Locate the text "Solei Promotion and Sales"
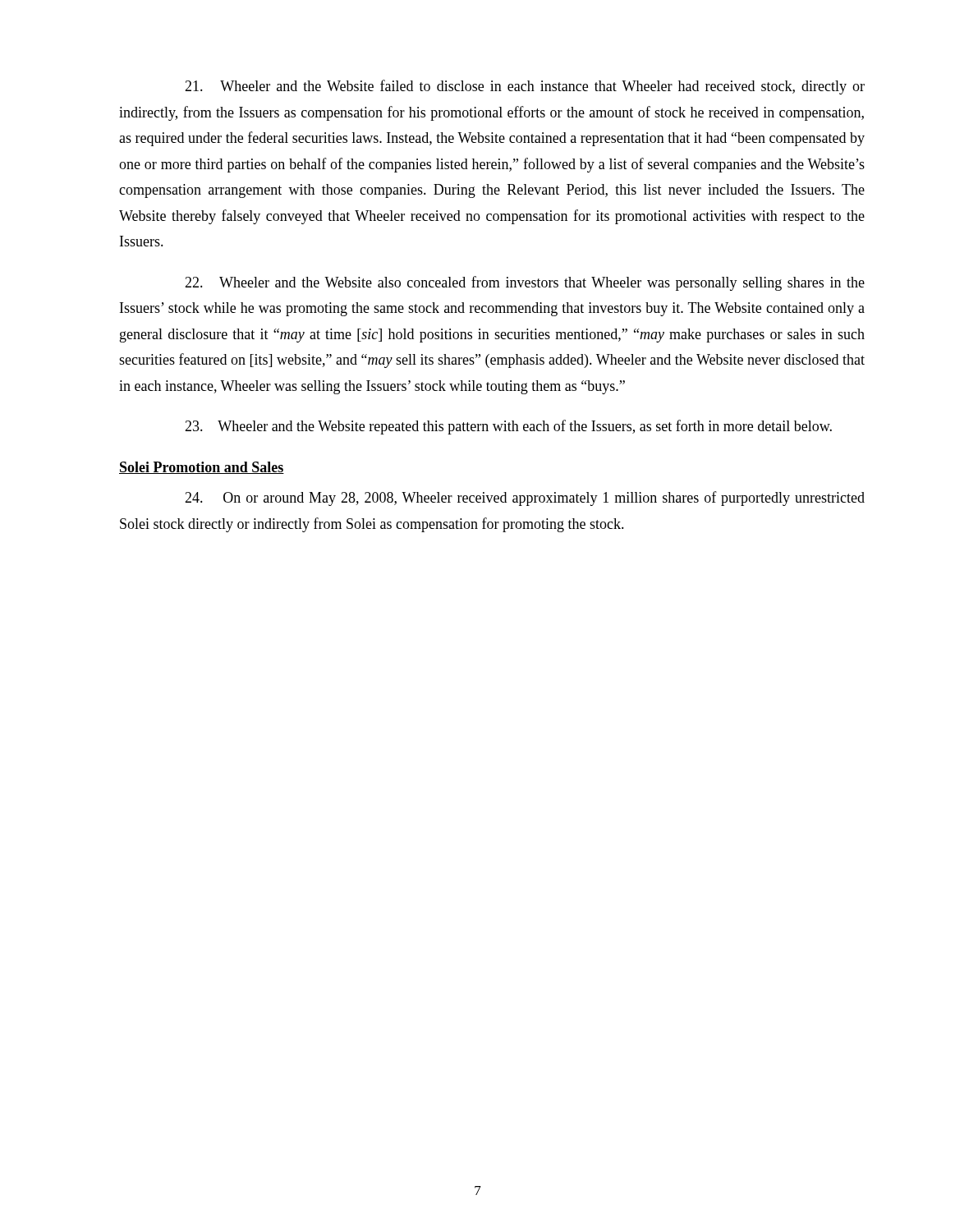The image size is (955, 1232). [x=201, y=467]
